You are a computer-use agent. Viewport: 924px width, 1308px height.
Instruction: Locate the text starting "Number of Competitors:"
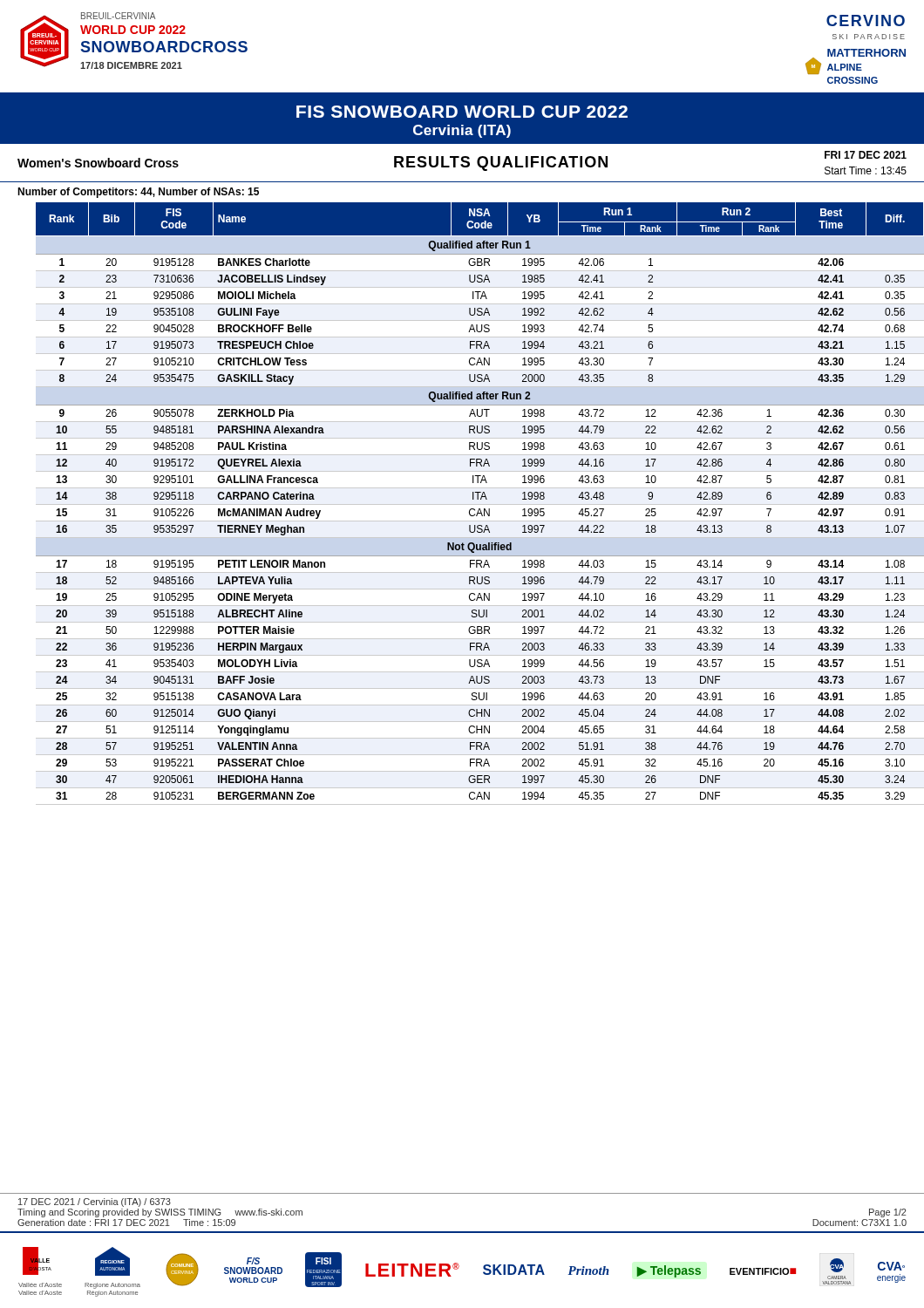pyautogui.click(x=138, y=192)
